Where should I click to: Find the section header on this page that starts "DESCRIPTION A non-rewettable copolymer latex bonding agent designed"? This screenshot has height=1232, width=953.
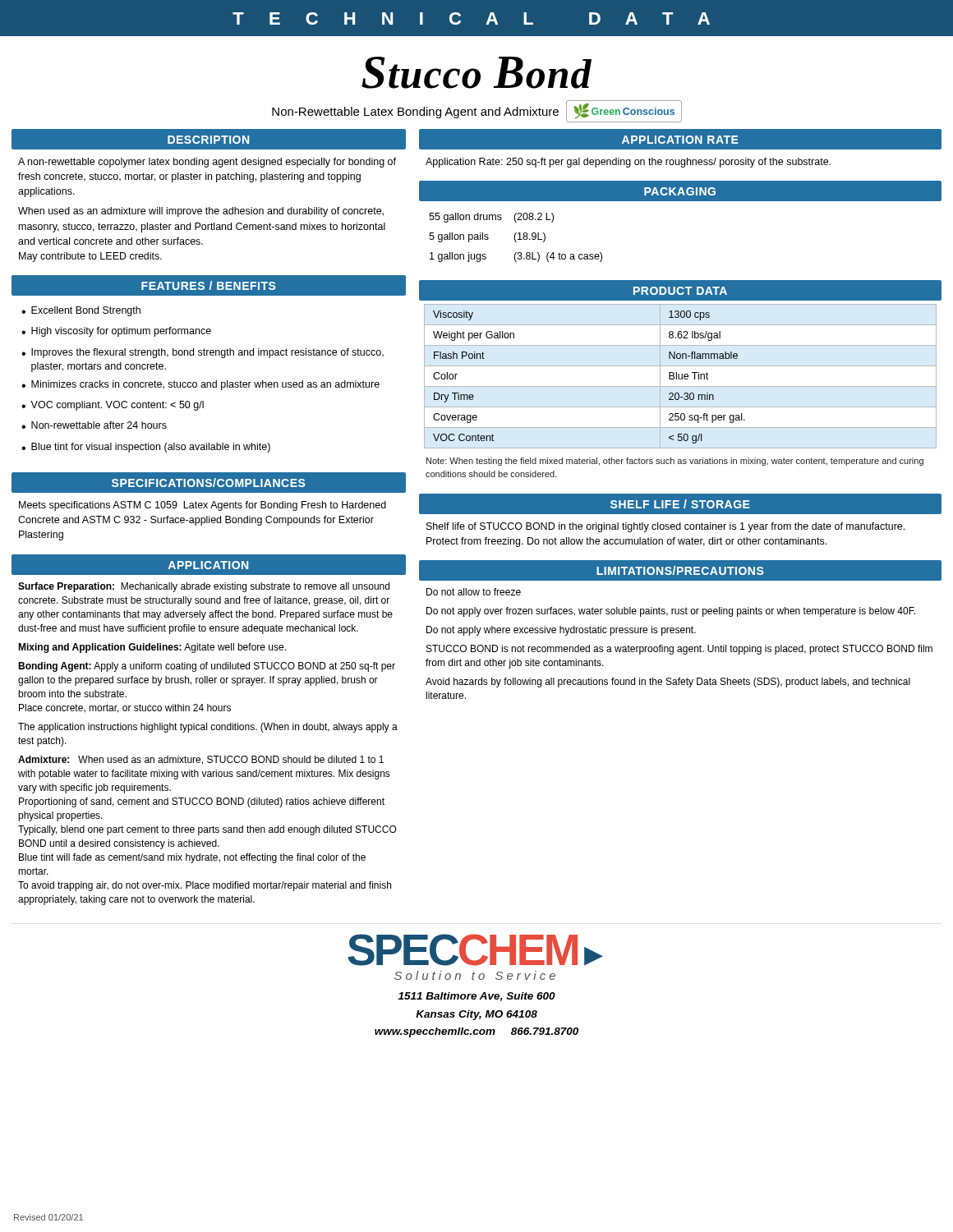(x=209, y=198)
